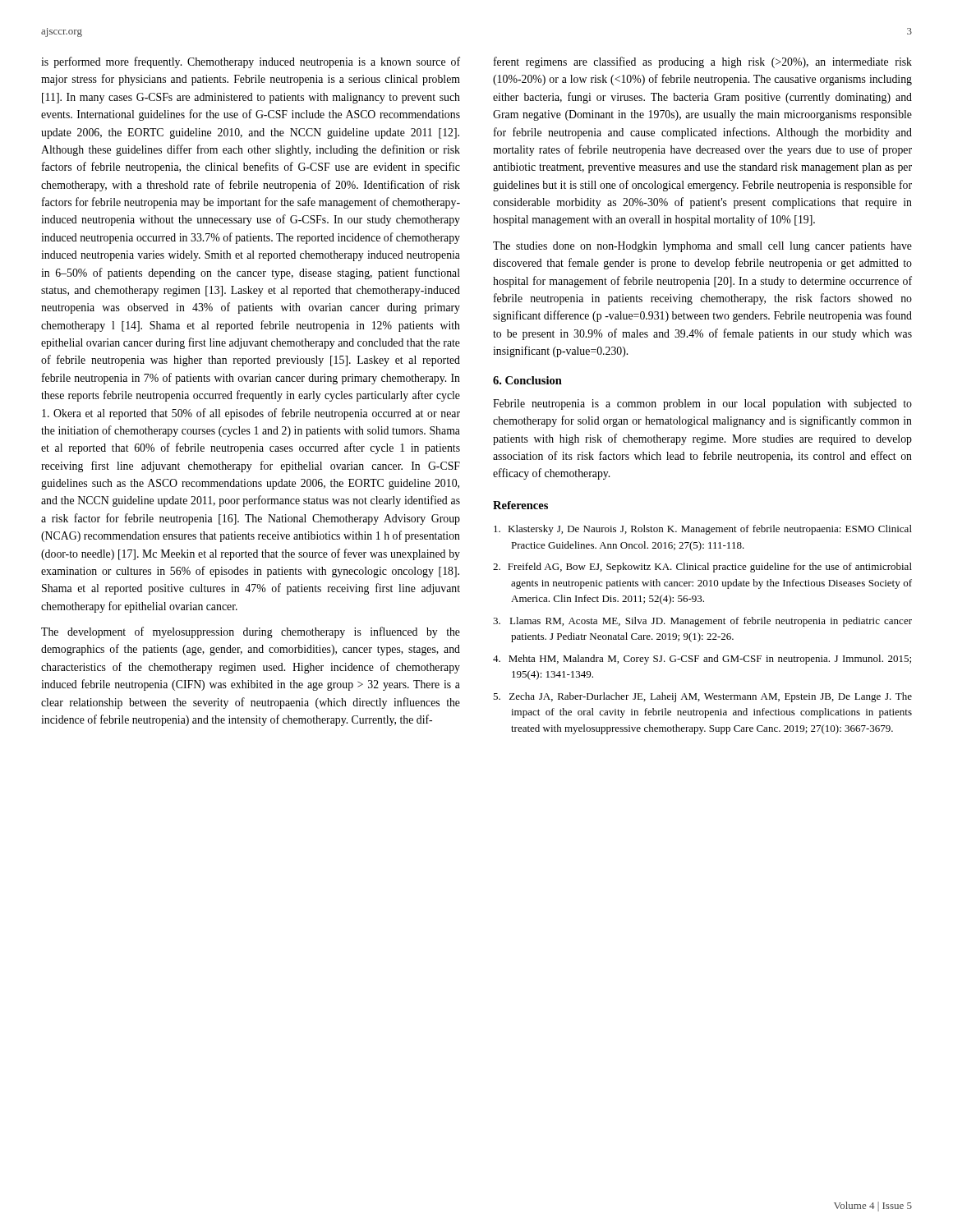Point to the text block starting "6. Conclusion"
The height and width of the screenshot is (1232, 953).
(x=527, y=381)
